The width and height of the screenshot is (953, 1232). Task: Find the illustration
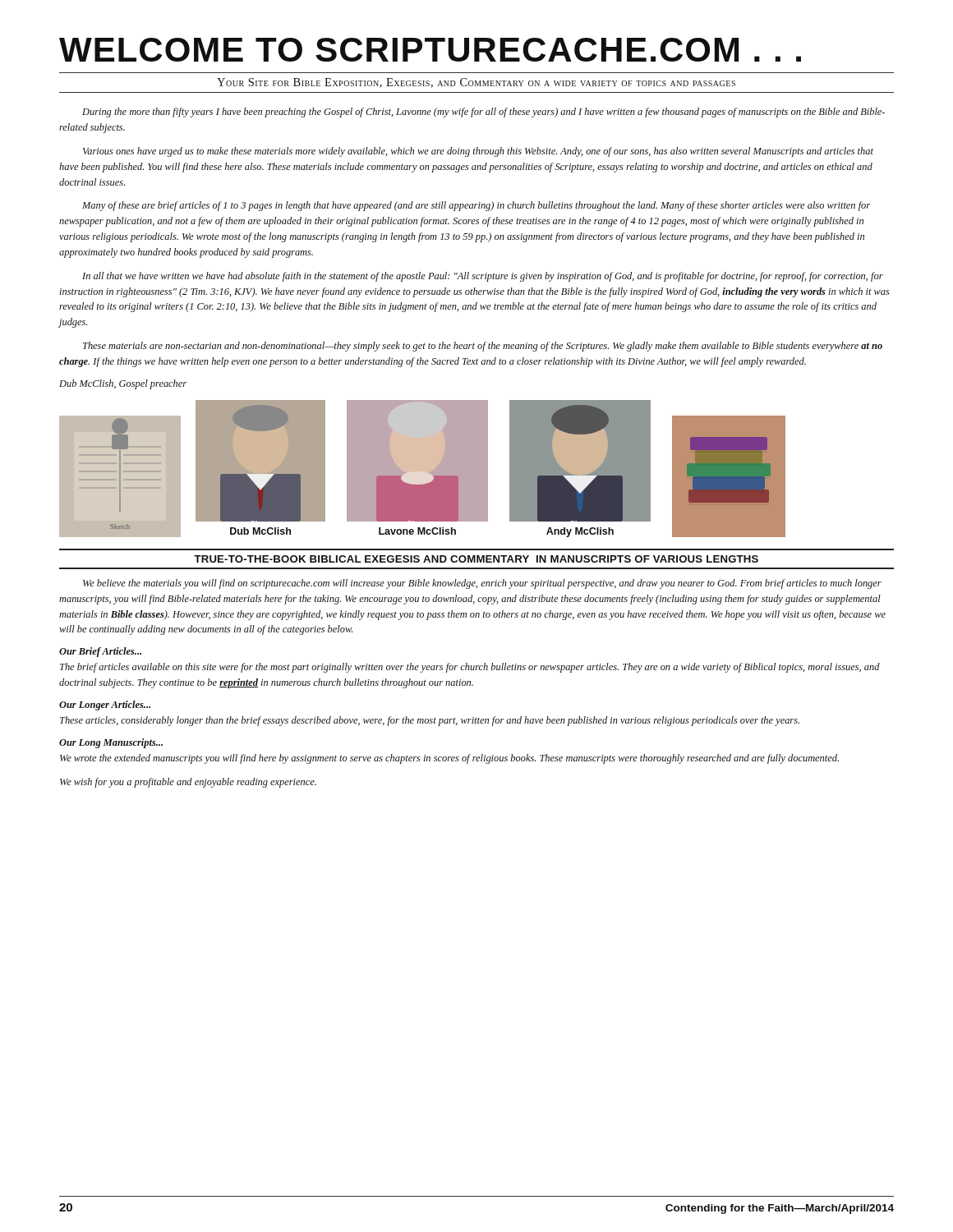coord(120,476)
